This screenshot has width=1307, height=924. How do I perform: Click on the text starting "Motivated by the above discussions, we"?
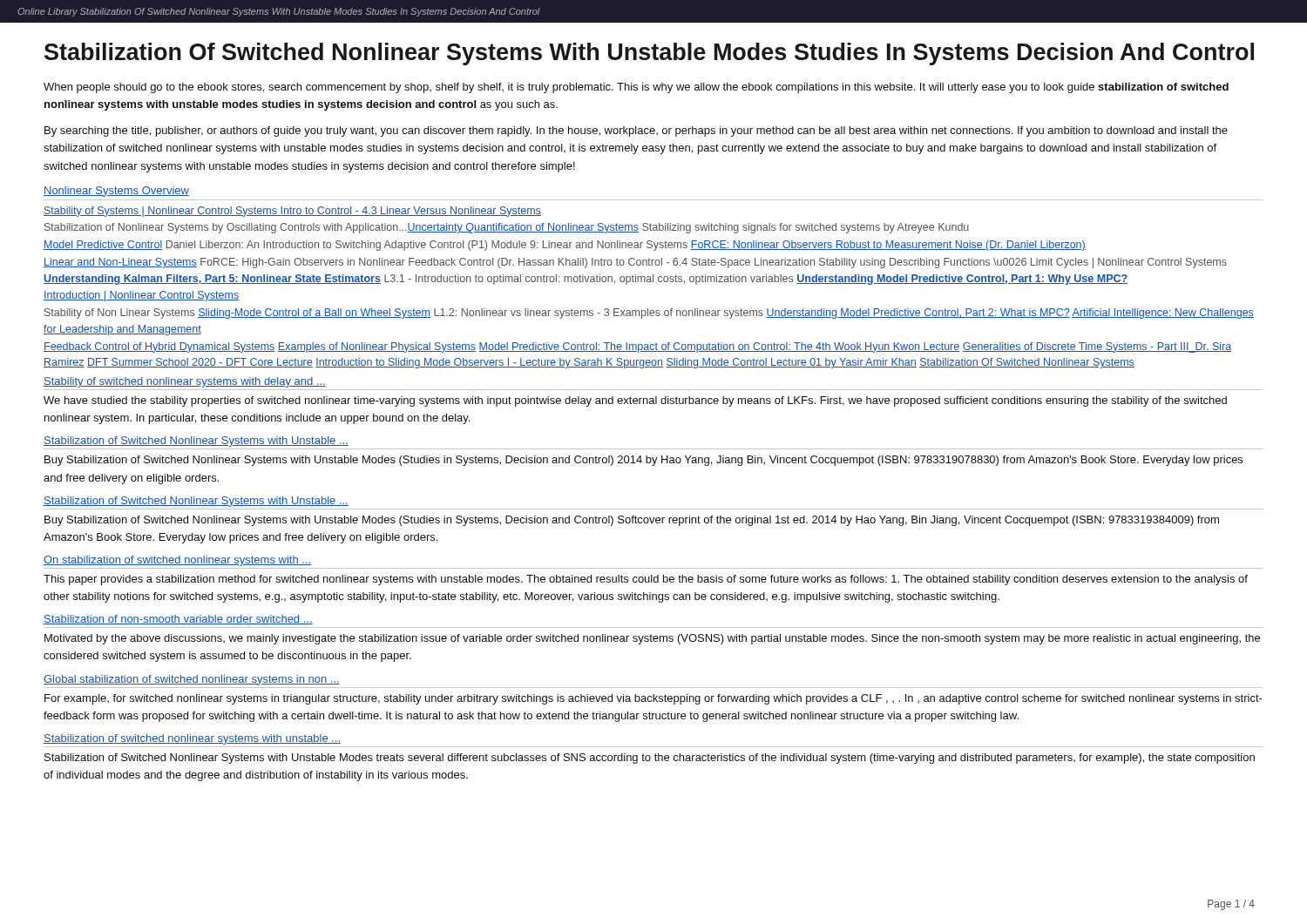point(652,647)
